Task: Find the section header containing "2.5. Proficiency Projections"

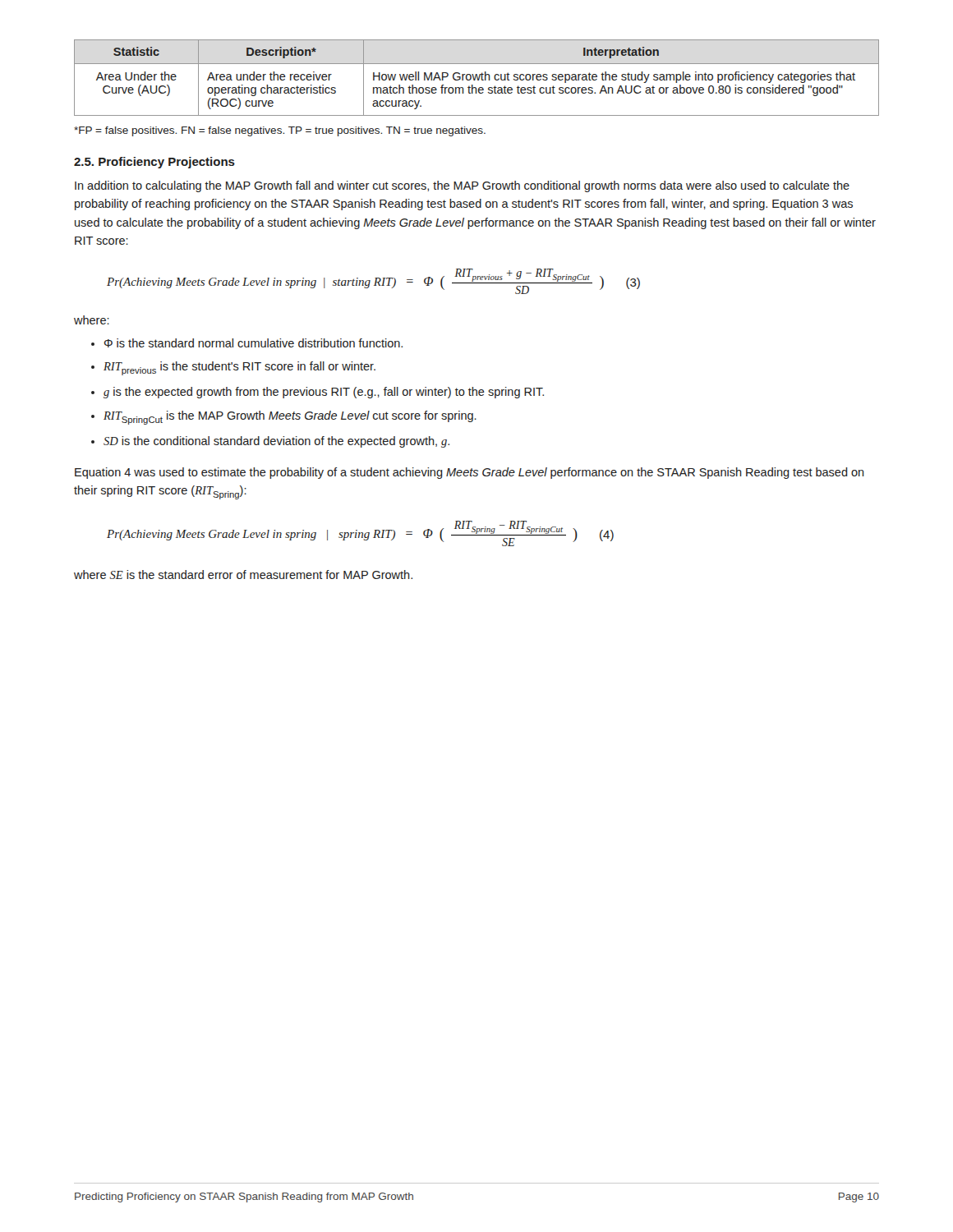Action: point(154,161)
